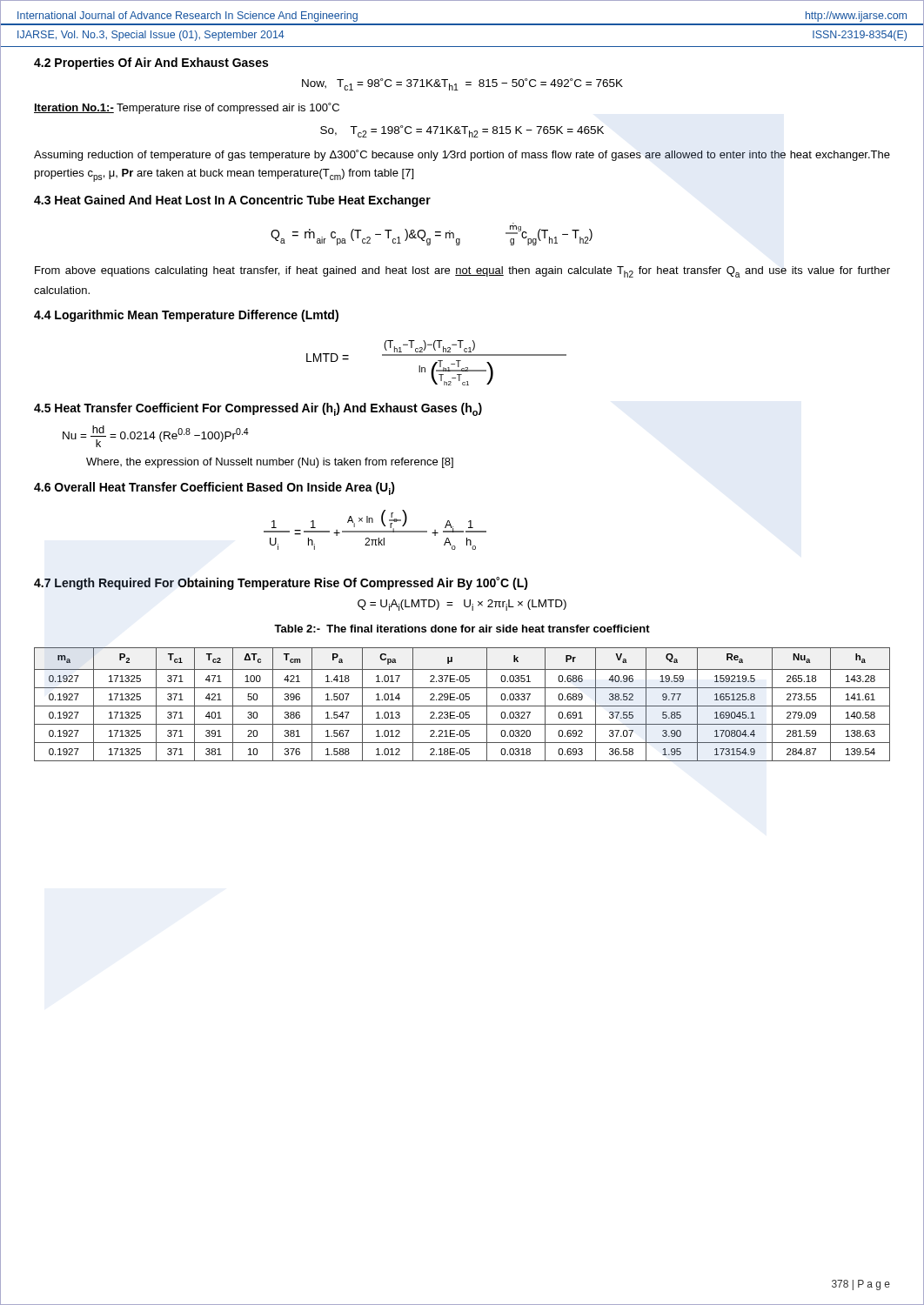Click on the block starting "Table 2:- The final iterations done for air"
Screen dimensions: 1305x924
[462, 629]
